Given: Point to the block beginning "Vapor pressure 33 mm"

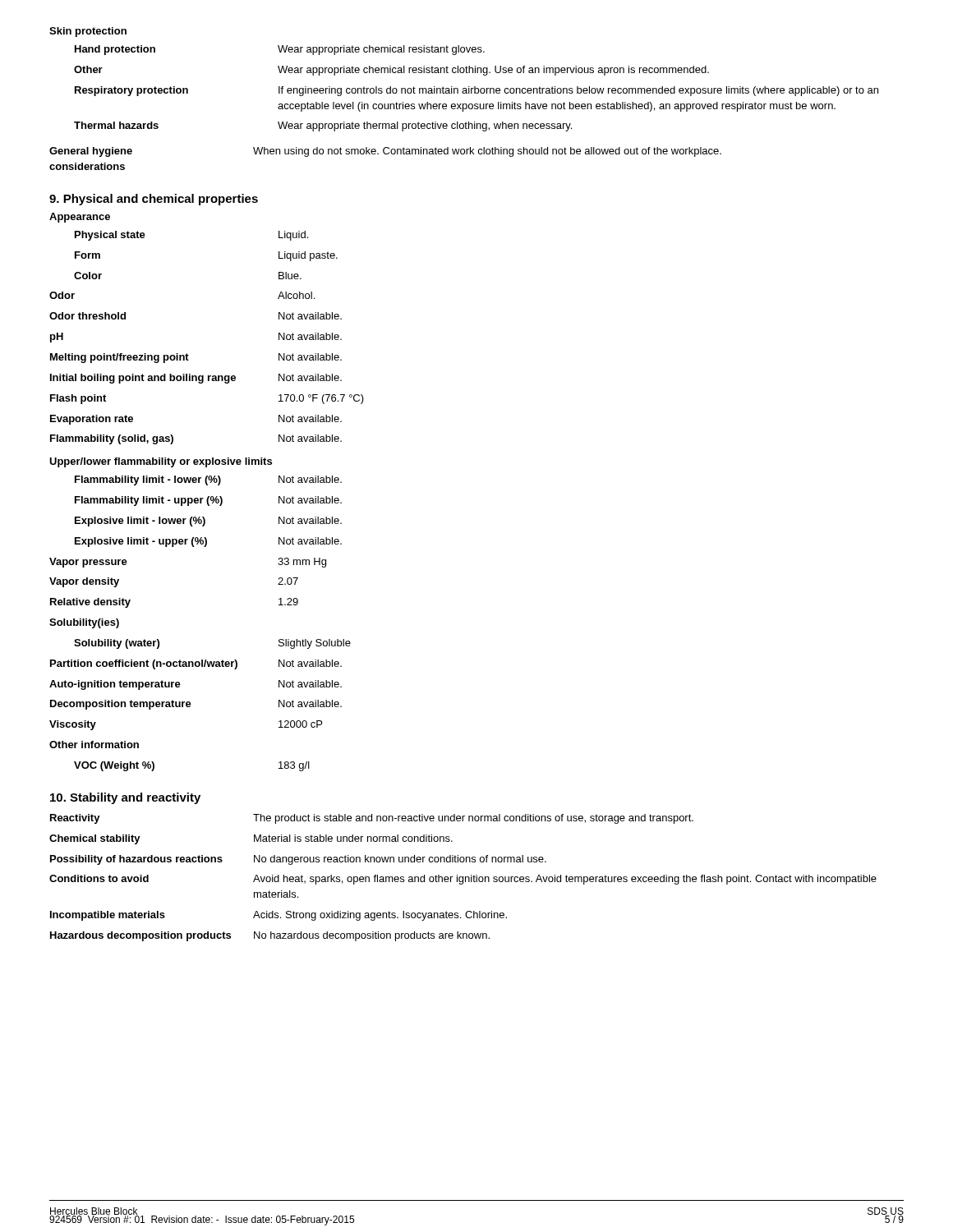Looking at the screenshot, I should coord(84,562).
